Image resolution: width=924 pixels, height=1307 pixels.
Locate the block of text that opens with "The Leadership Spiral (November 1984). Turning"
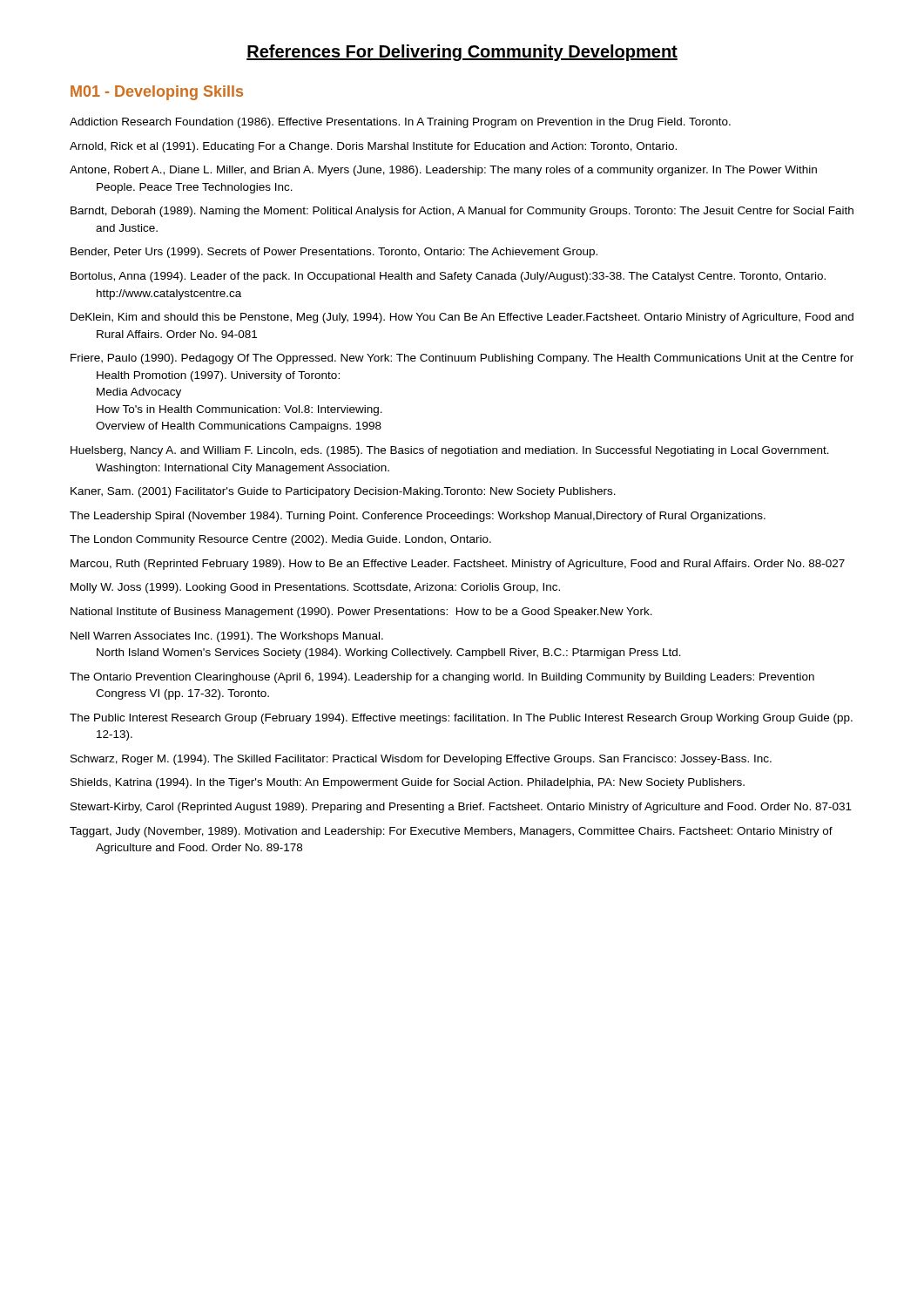[418, 515]
